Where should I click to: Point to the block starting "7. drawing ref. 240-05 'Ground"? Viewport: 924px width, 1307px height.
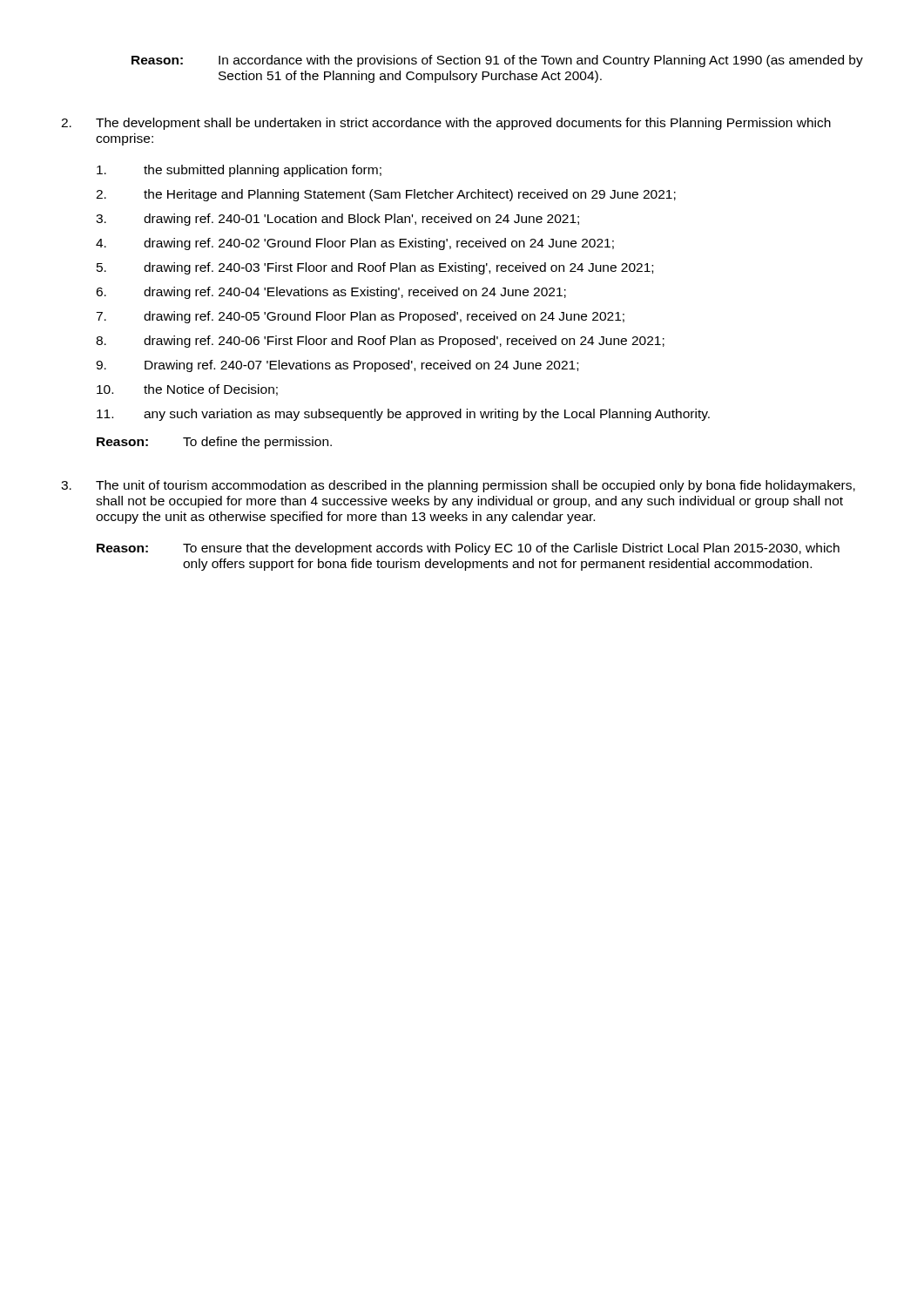tap(479, 316)
